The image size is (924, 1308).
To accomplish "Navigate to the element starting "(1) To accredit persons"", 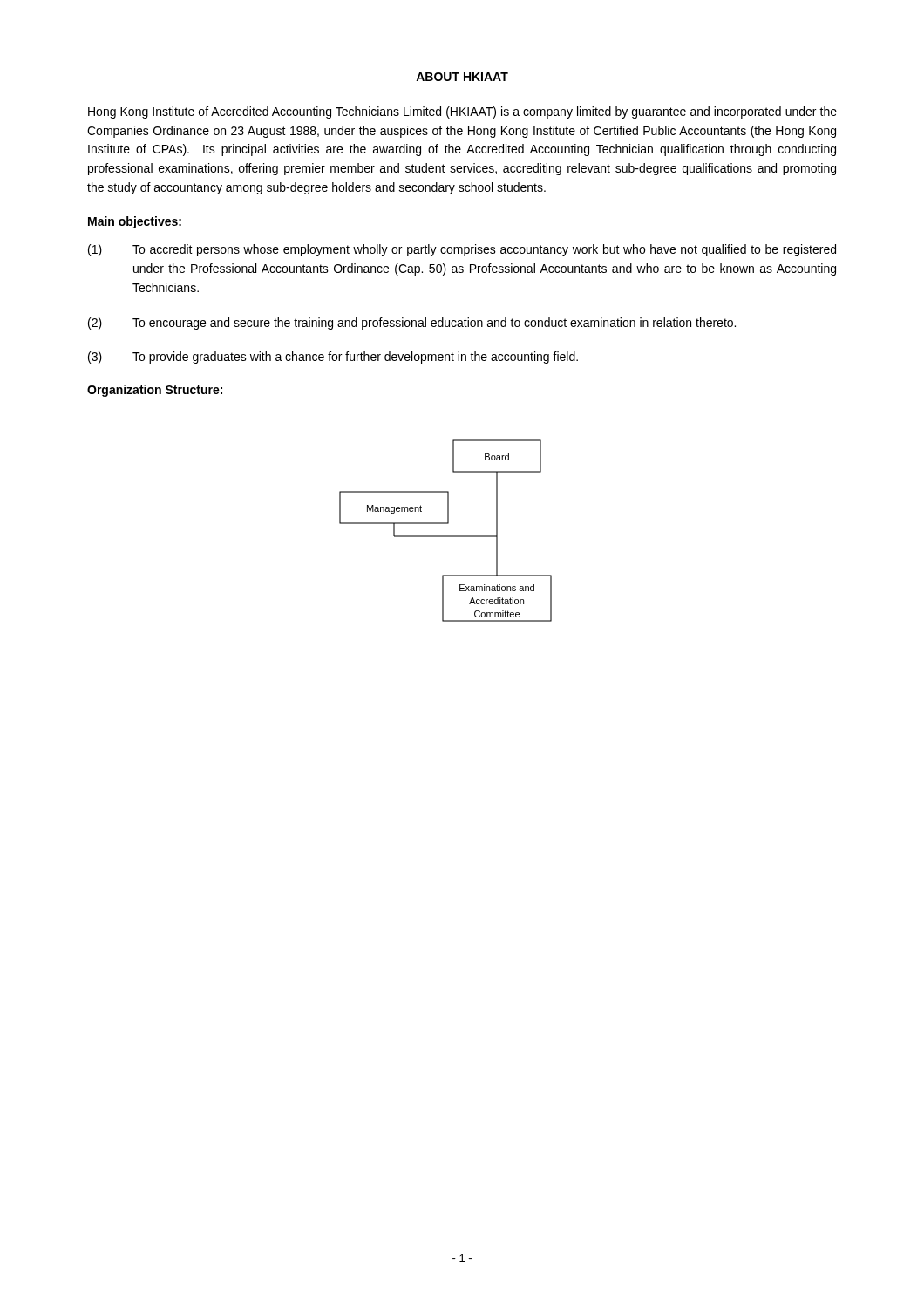I will coord(462,269).
